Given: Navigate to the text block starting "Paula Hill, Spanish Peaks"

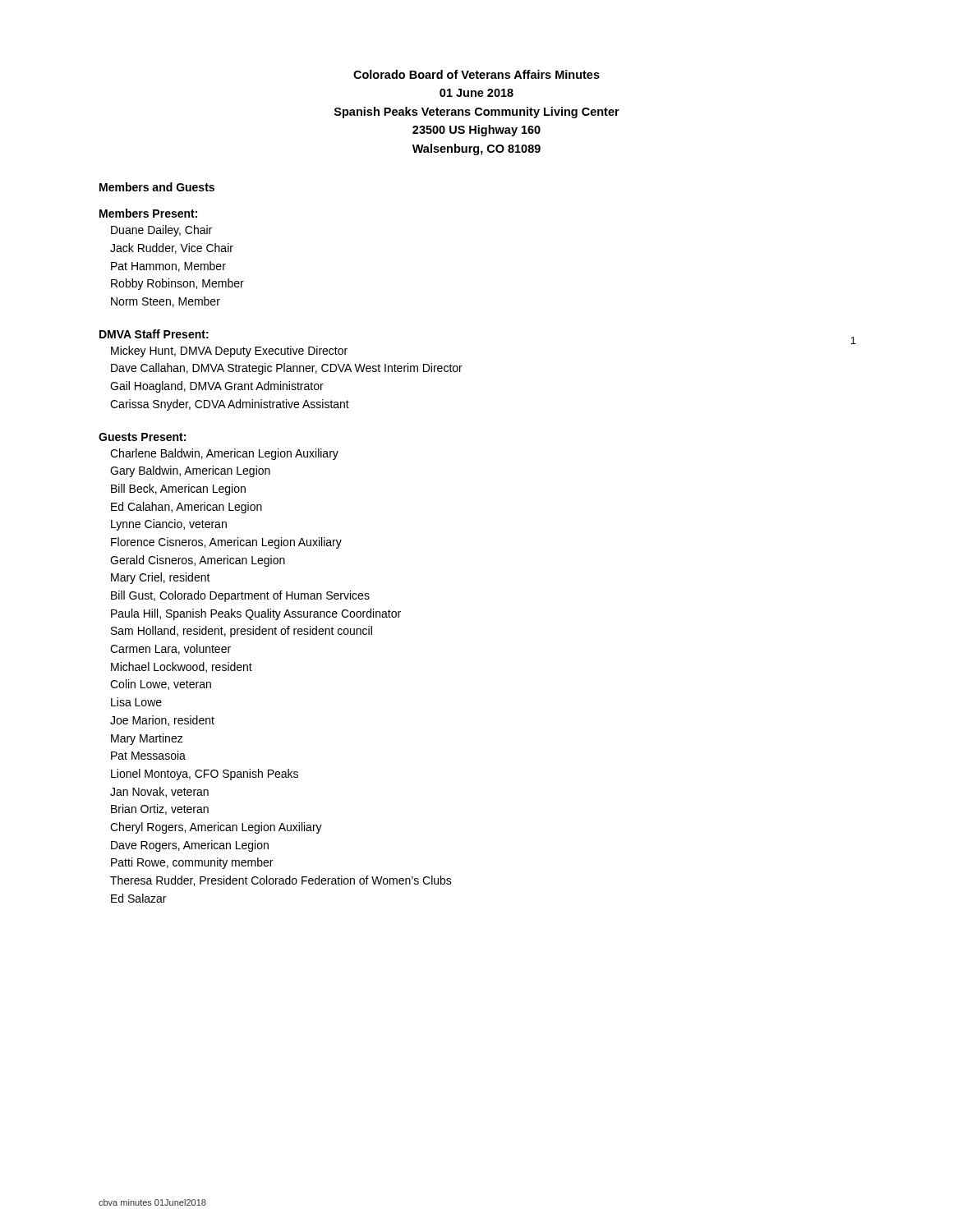Looking at the screenshot, I should (256, 613).
